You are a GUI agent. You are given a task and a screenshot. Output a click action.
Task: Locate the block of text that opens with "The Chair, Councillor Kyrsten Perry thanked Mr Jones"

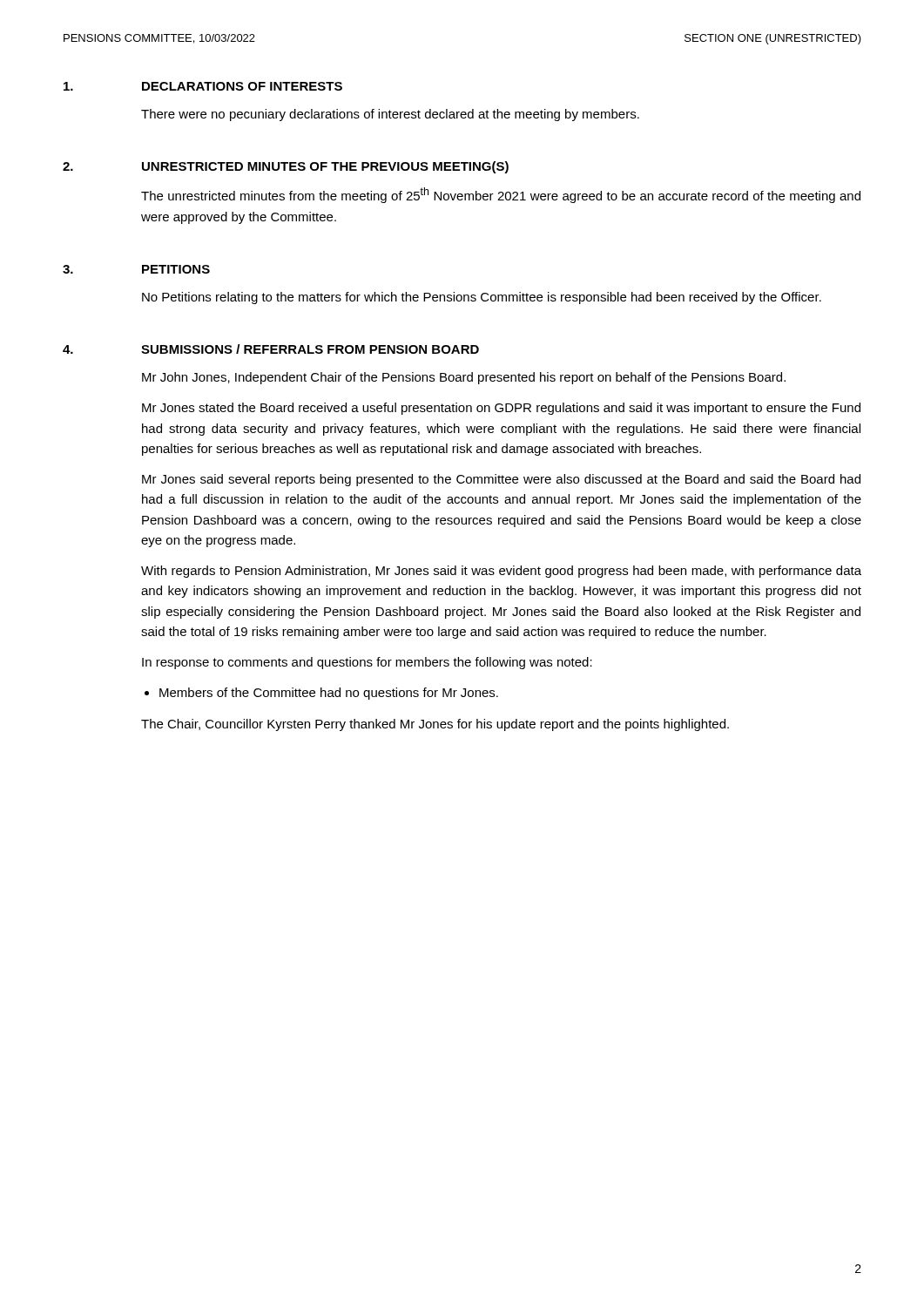tap(436, 723)
